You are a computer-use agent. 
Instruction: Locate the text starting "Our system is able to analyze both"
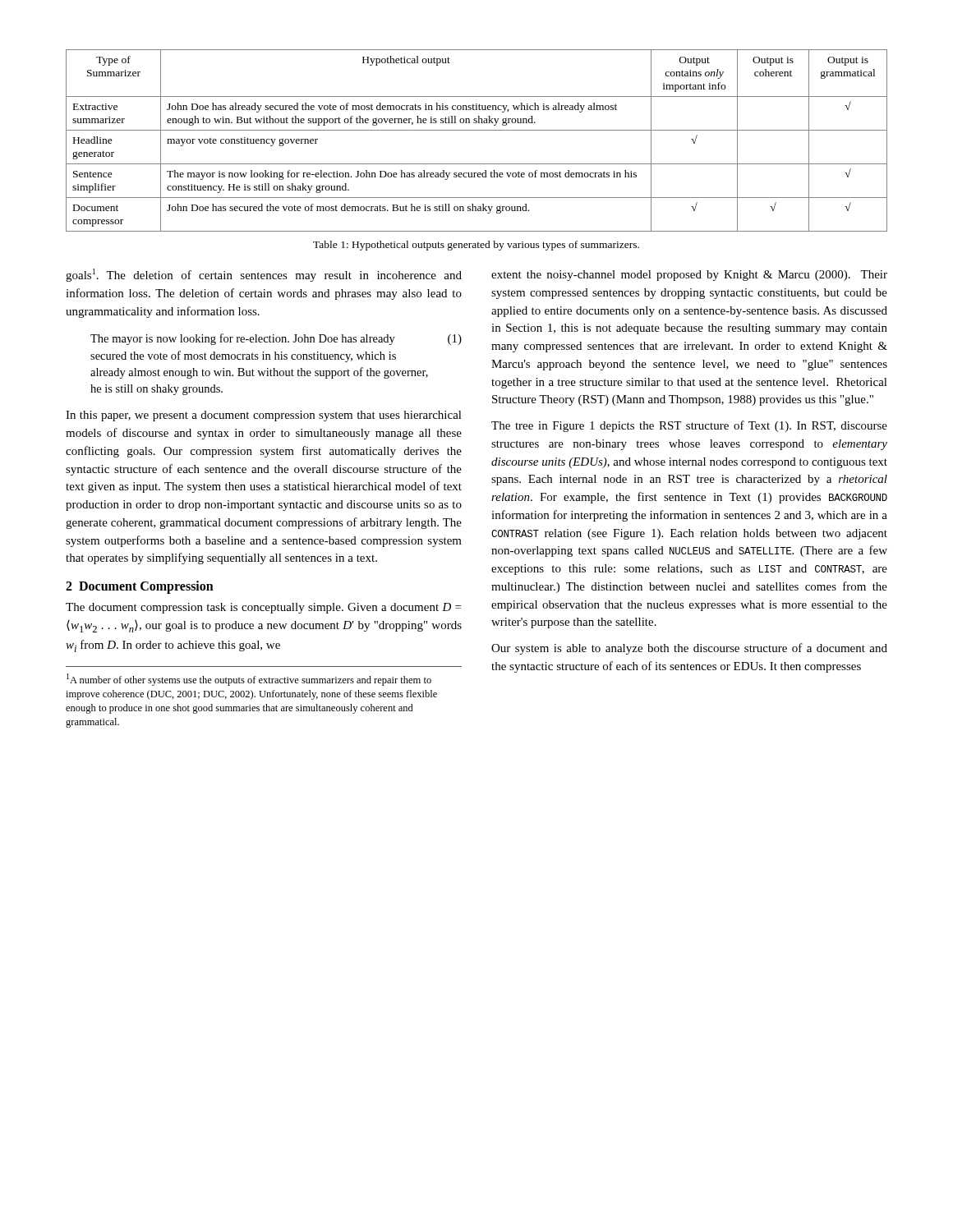pos(689,657)
